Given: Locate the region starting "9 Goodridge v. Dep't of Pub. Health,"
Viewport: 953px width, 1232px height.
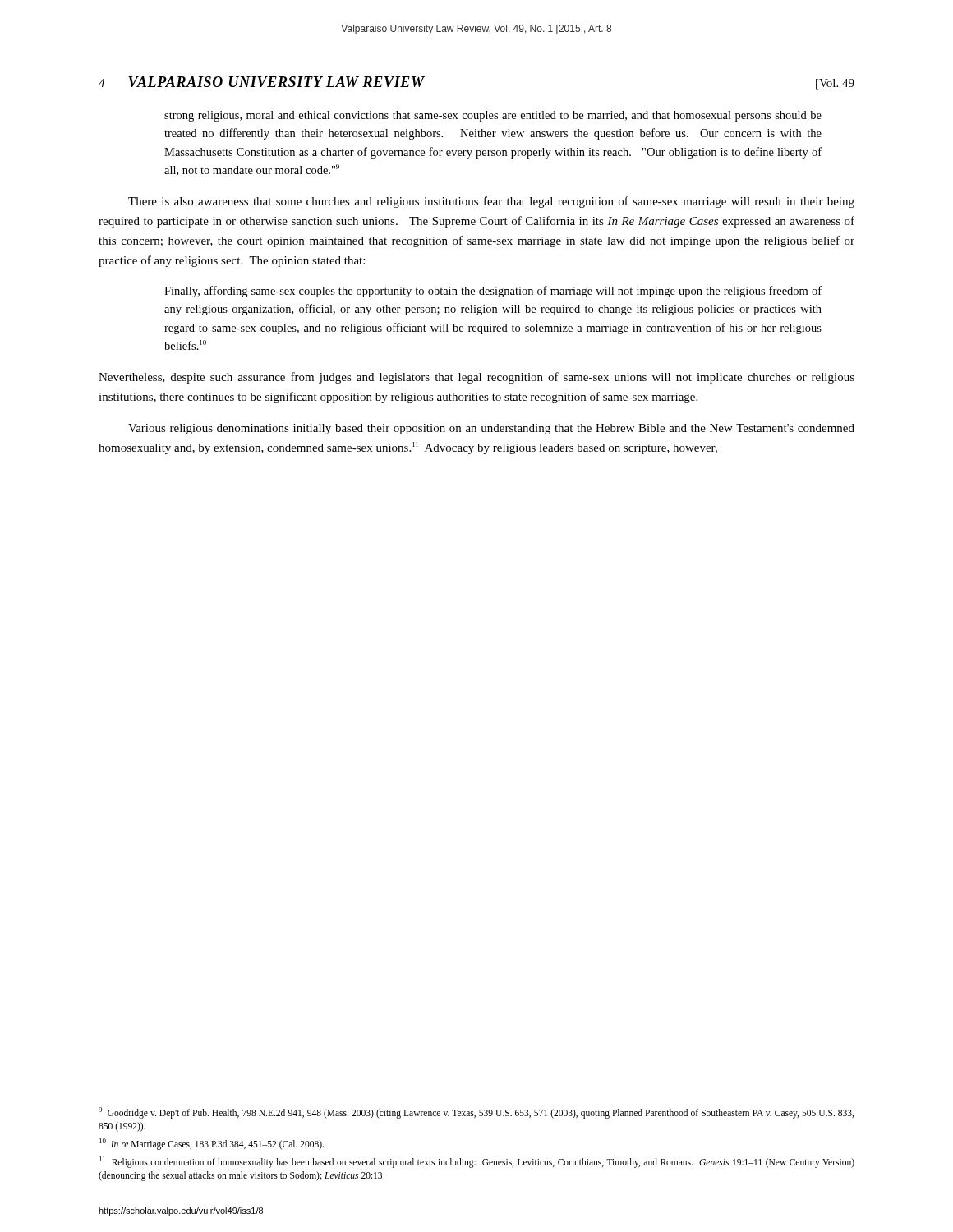Looking at the screenshot, I should pos(476,1119).
